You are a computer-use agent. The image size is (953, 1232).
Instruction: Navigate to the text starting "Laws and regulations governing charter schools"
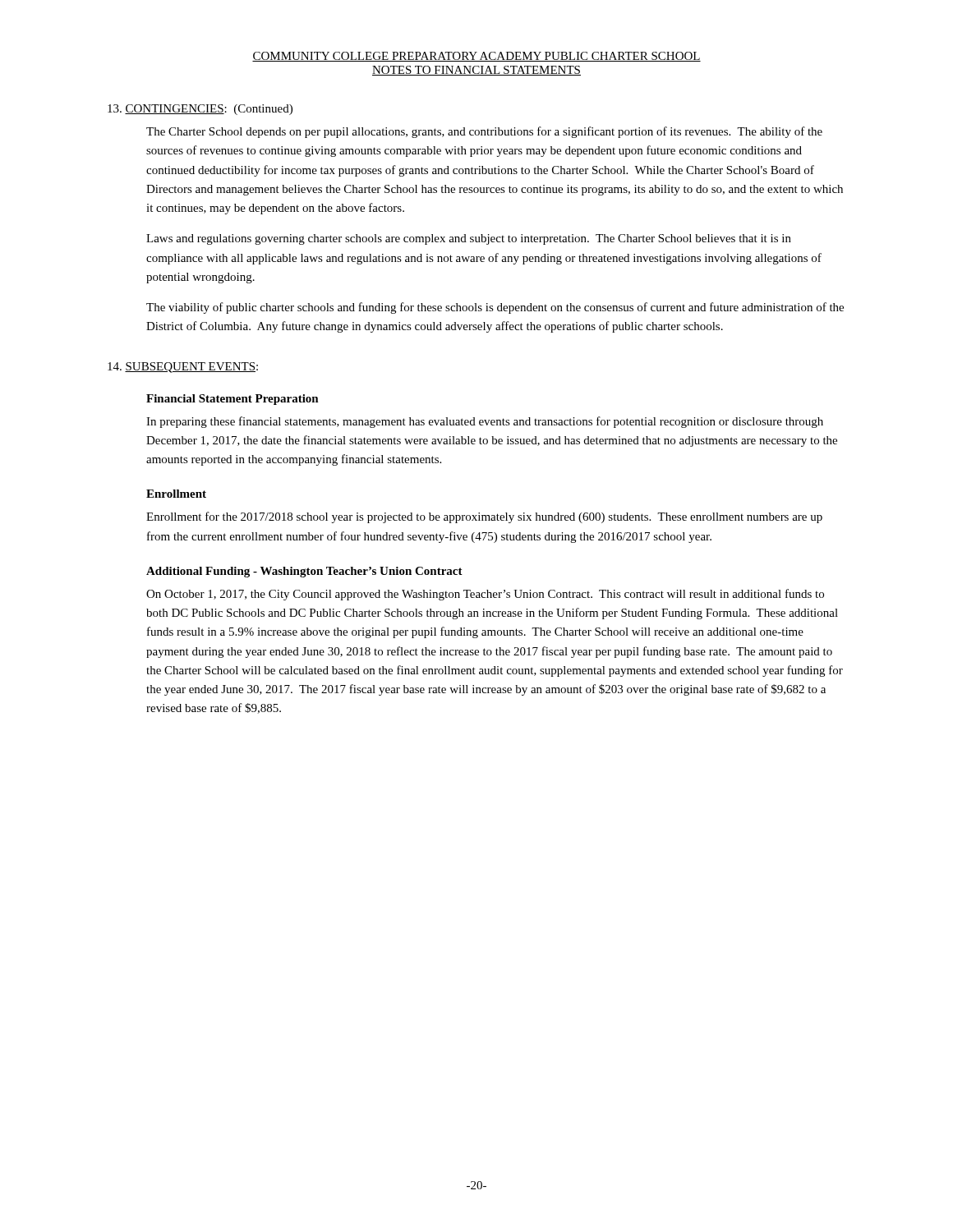(x=484, y=257)
